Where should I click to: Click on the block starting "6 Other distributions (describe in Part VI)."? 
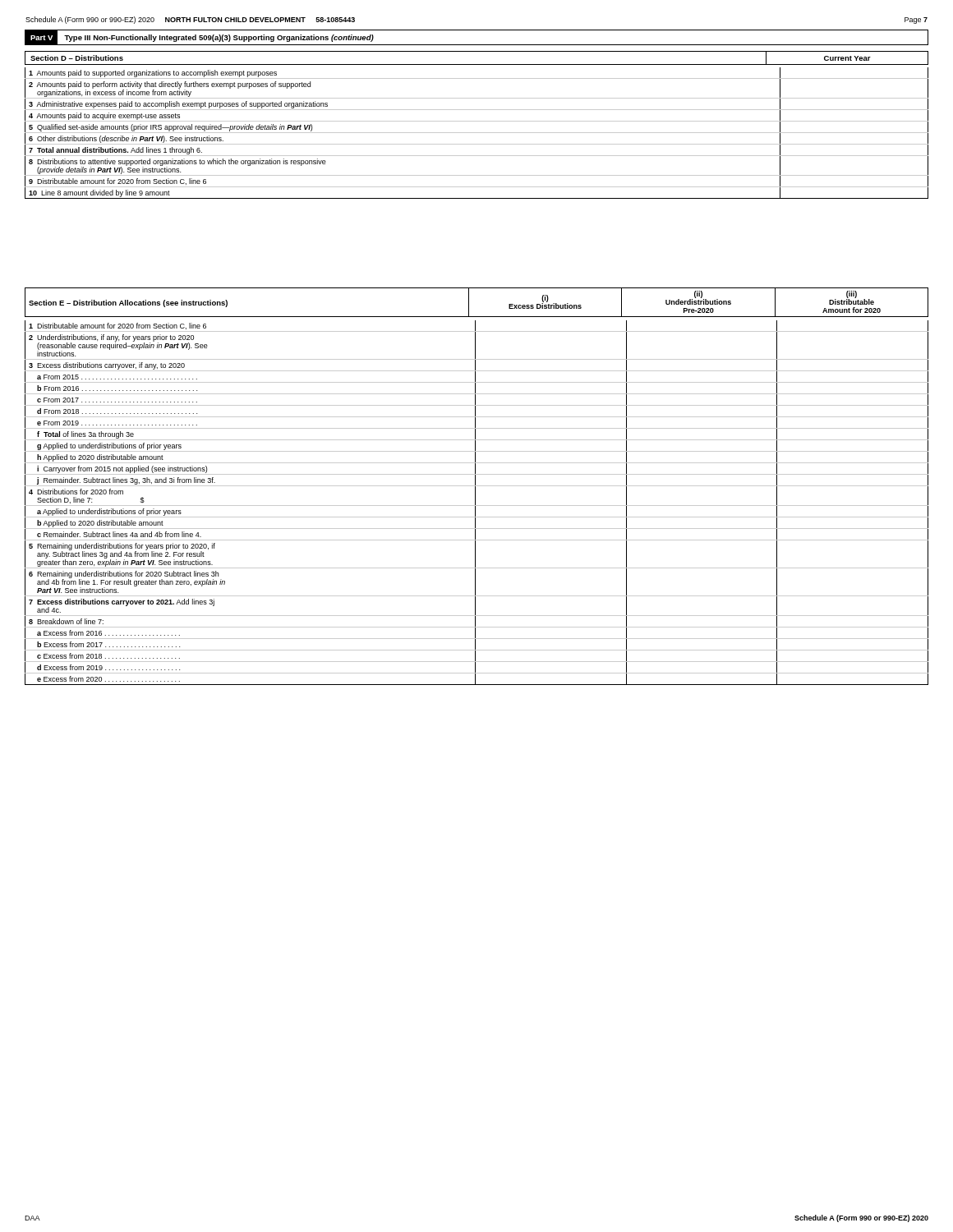click(476, 138)
